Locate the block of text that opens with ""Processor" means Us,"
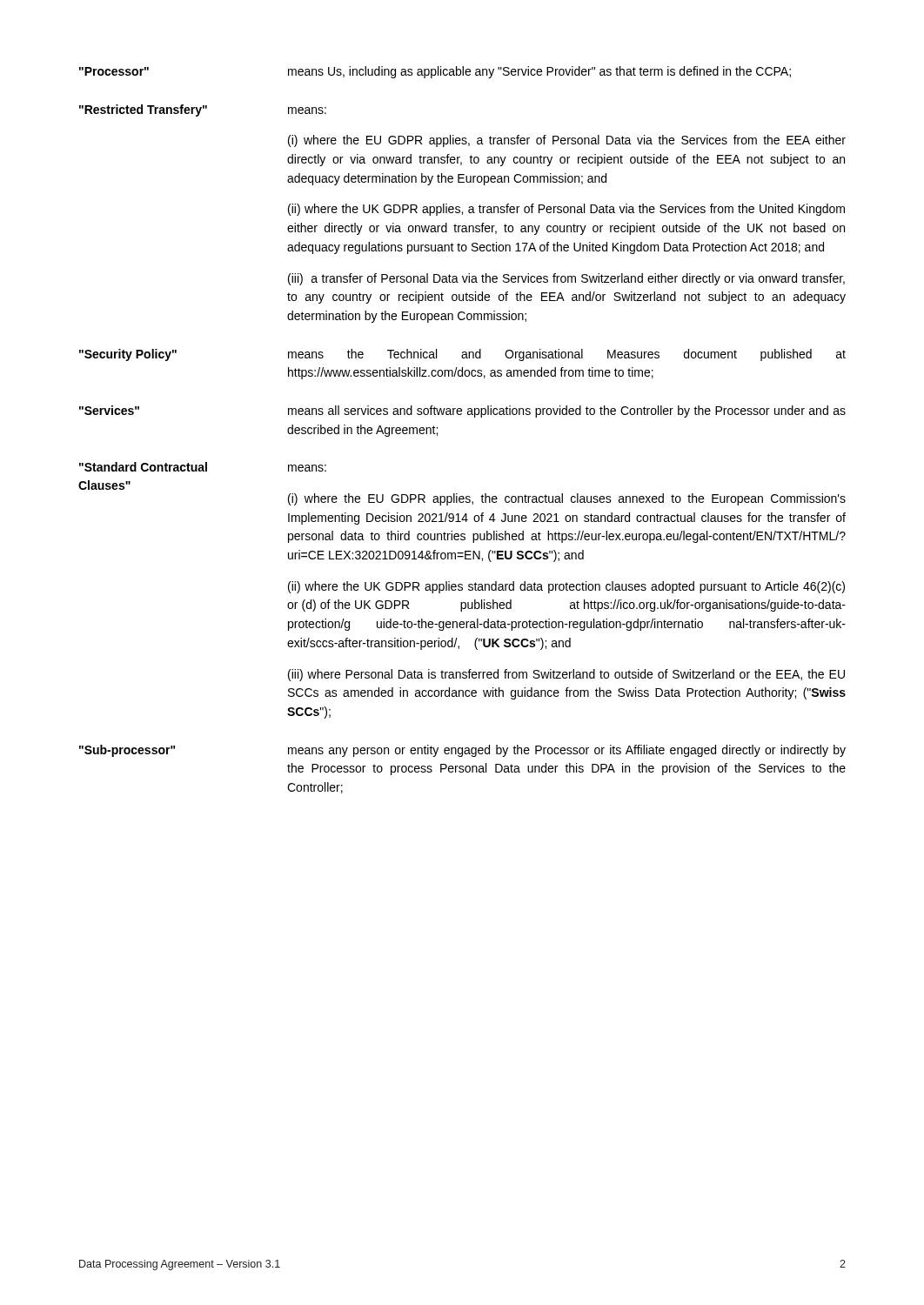 462,82
